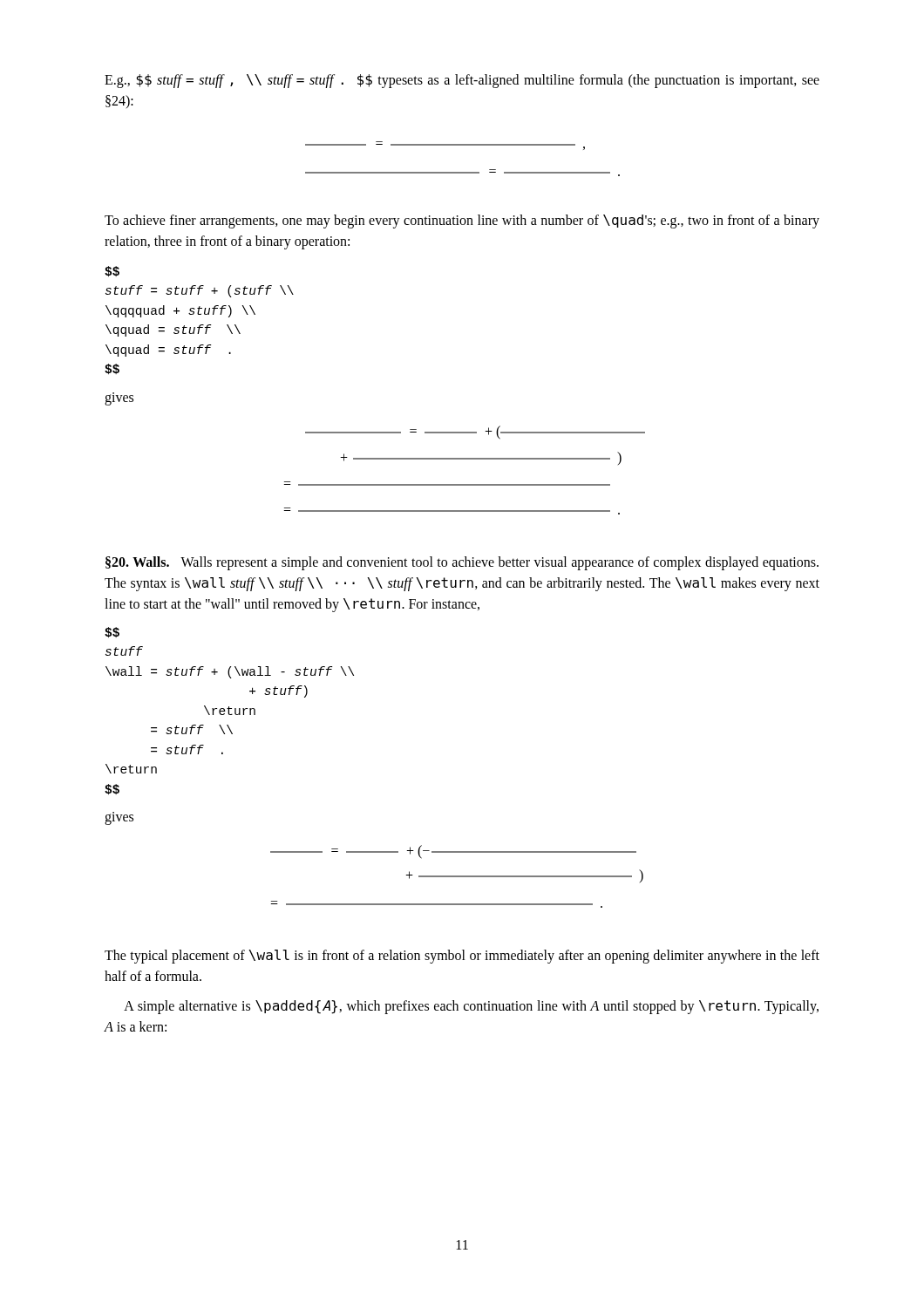The image size is (924, 1308).
Task: Locate the block of text that opens with "E.g., $$ stuff = stuff ,"
Action: click(x=462, y=90)
